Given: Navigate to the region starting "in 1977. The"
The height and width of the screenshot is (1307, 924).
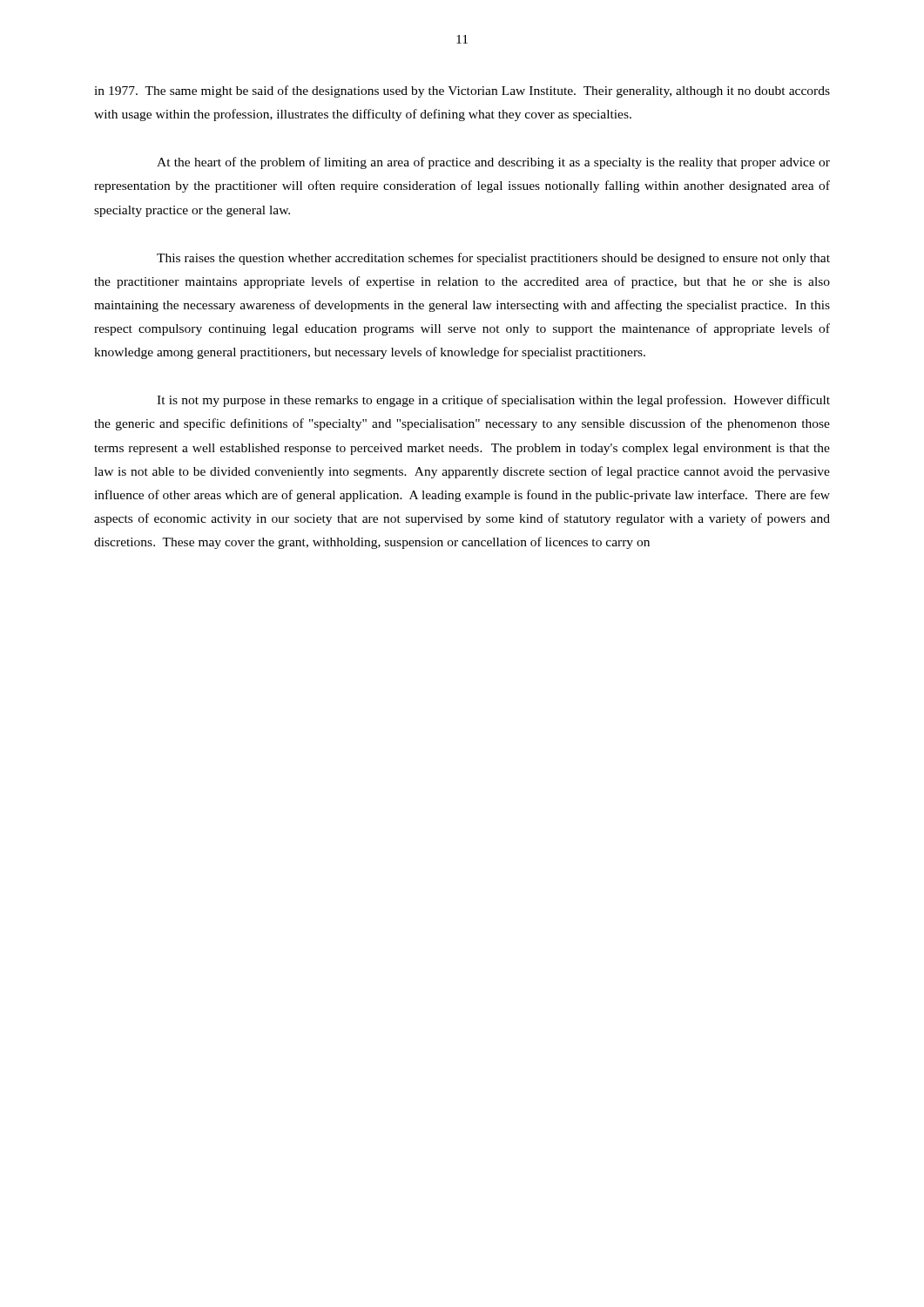Looking at the screenshot, I should pyautogui.click(x=462, y=102).
